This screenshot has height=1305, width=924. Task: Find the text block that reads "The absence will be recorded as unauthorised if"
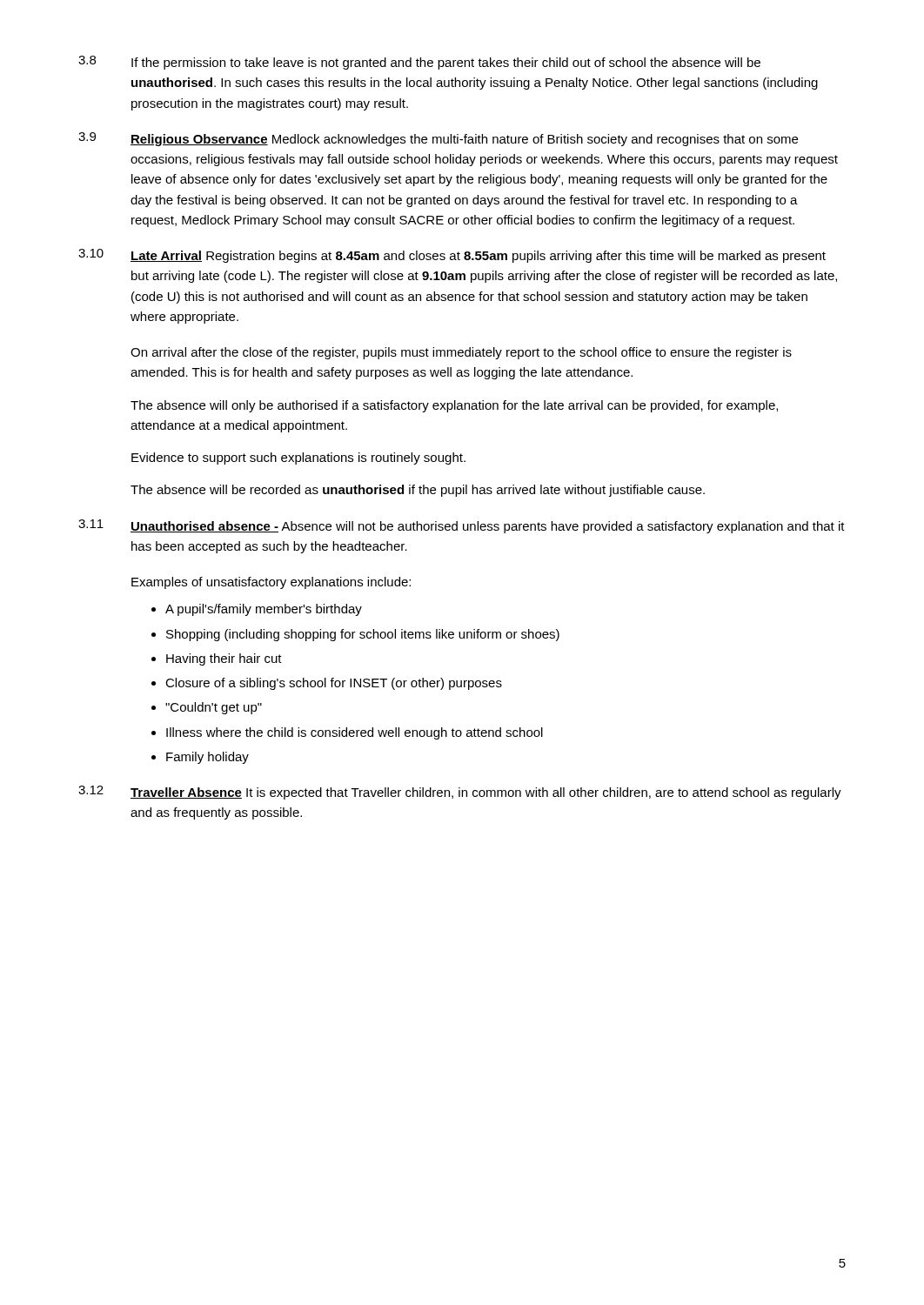pyautogui.click(x=418, y=490)
